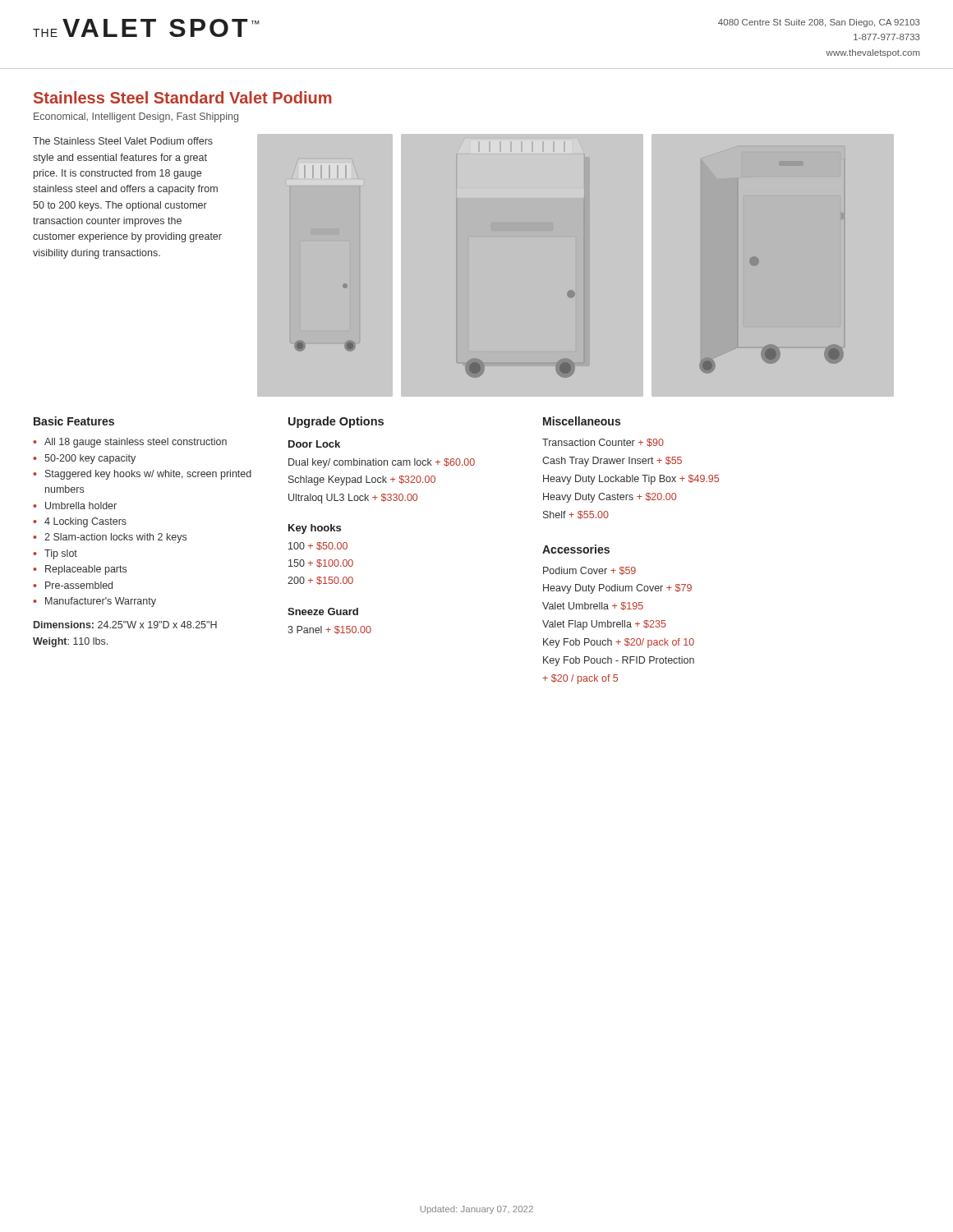953x1232 pixels.
Task: Locate the text "Economical, Intelligent Design, Fast Shipping"
Action: coord(136,117)
